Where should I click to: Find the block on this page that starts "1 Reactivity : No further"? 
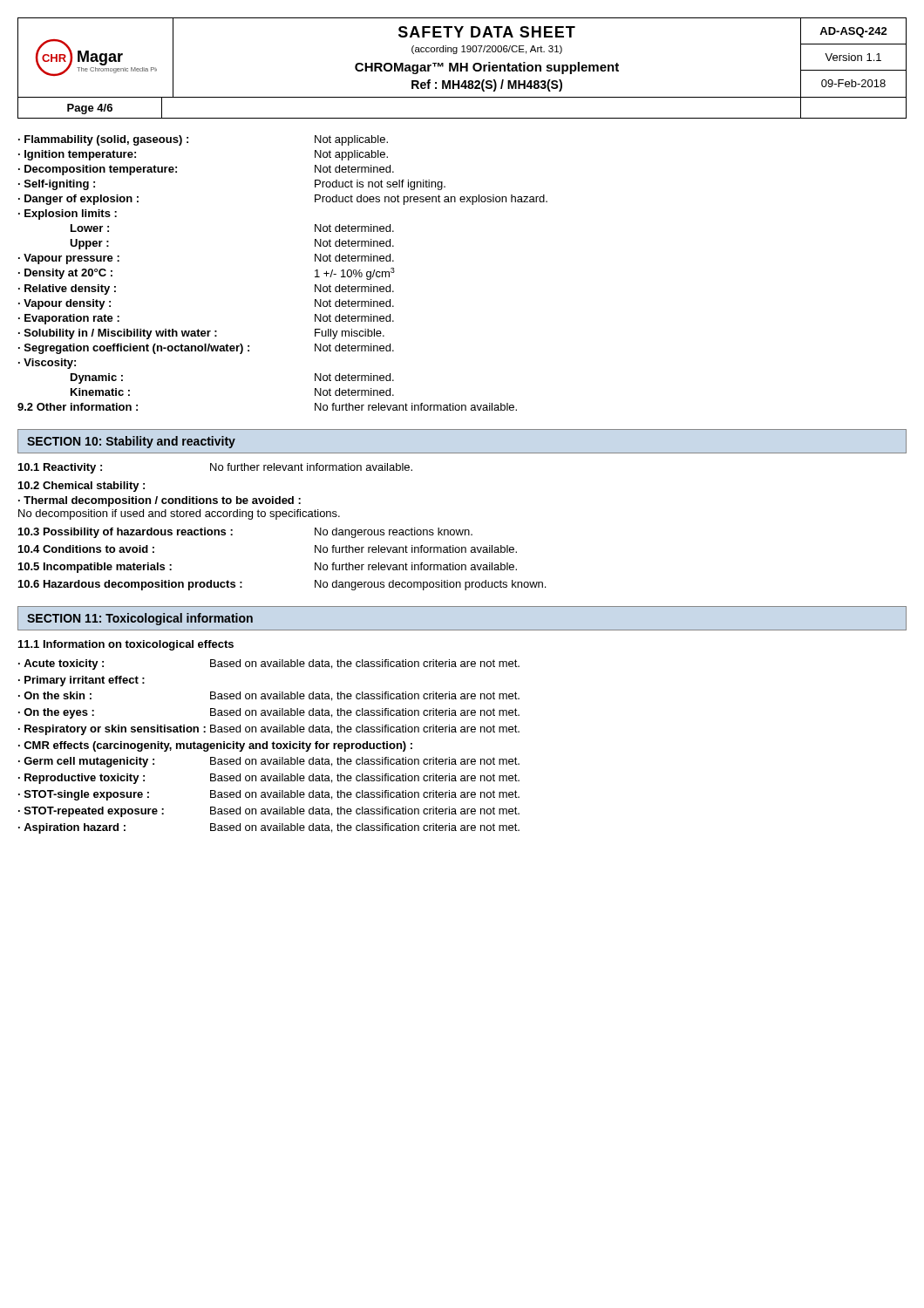point(215,467)
